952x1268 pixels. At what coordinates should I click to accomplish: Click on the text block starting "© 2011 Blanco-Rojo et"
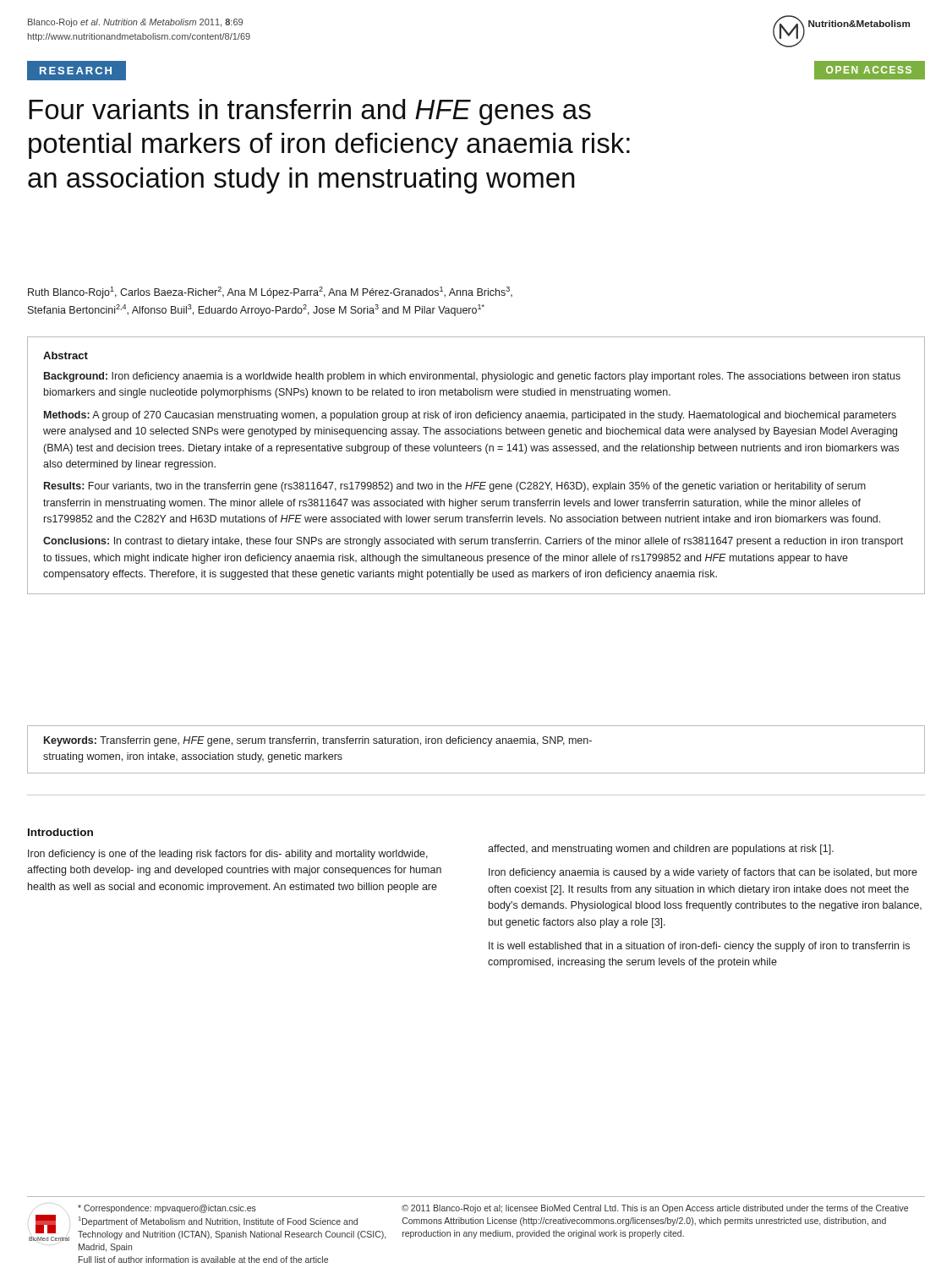(655, 1221)
